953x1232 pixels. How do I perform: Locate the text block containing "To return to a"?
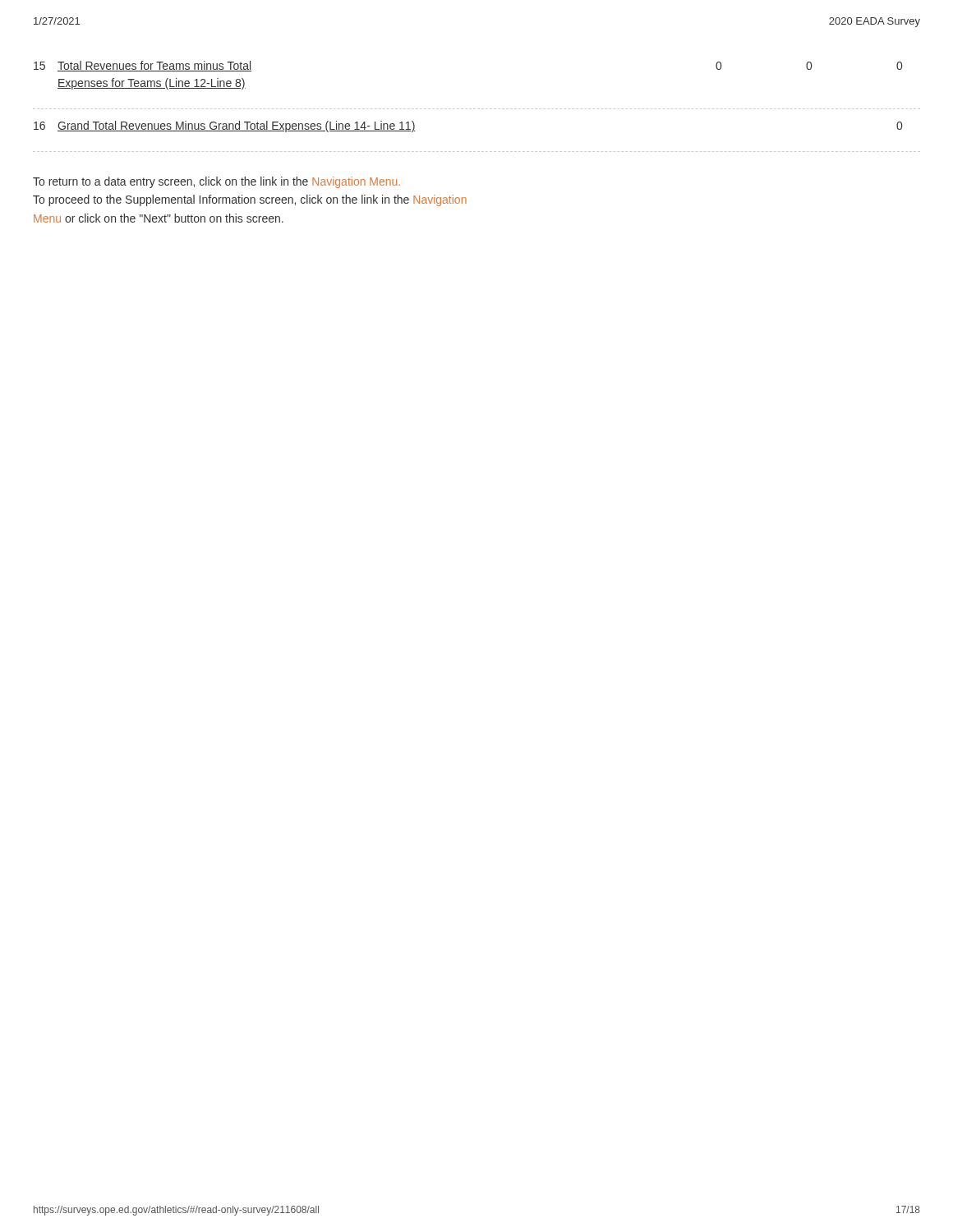(x=250, y=200)
